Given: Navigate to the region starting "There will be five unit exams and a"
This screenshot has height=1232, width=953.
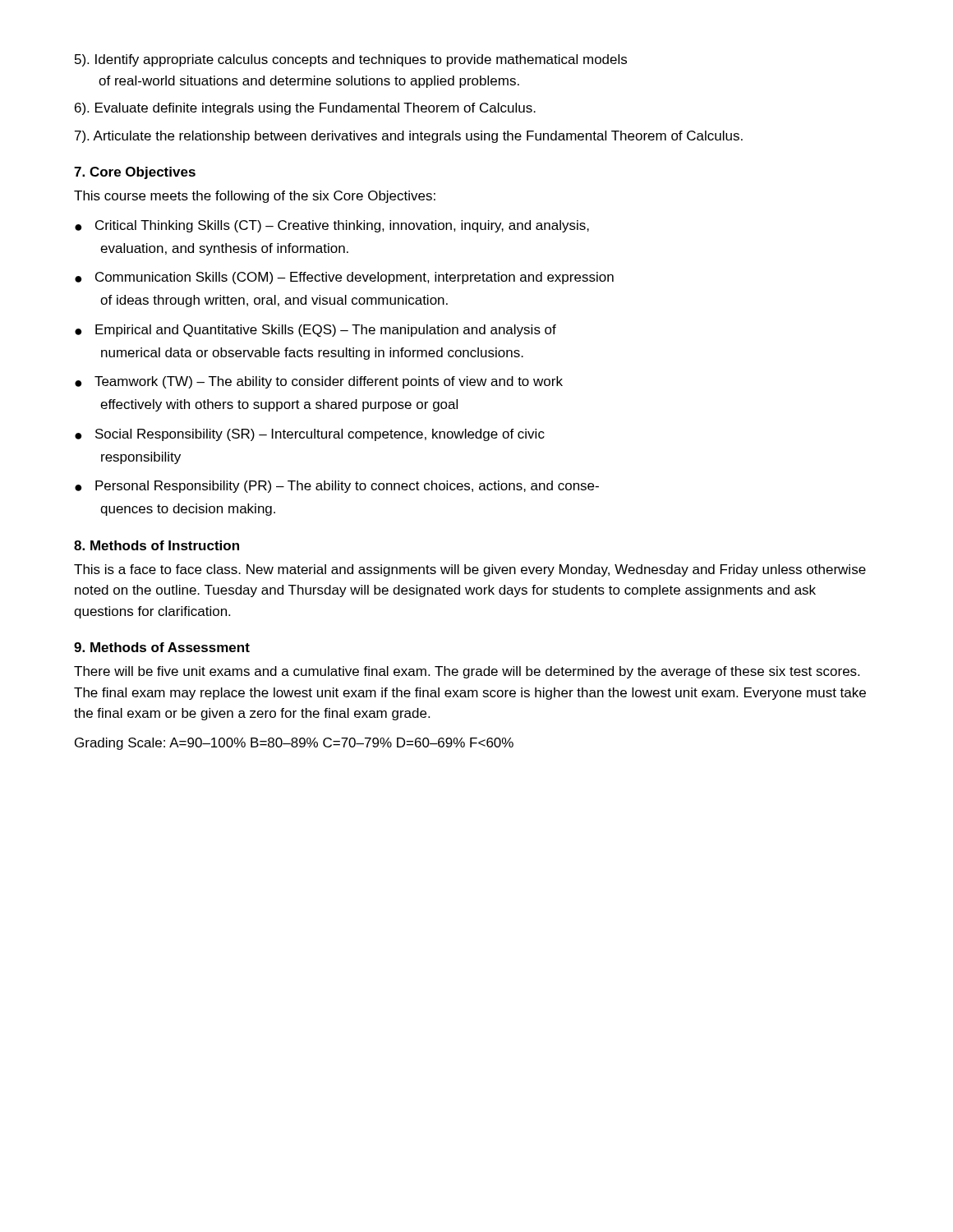Looking at the screenshot, I should tap(470, 692).
